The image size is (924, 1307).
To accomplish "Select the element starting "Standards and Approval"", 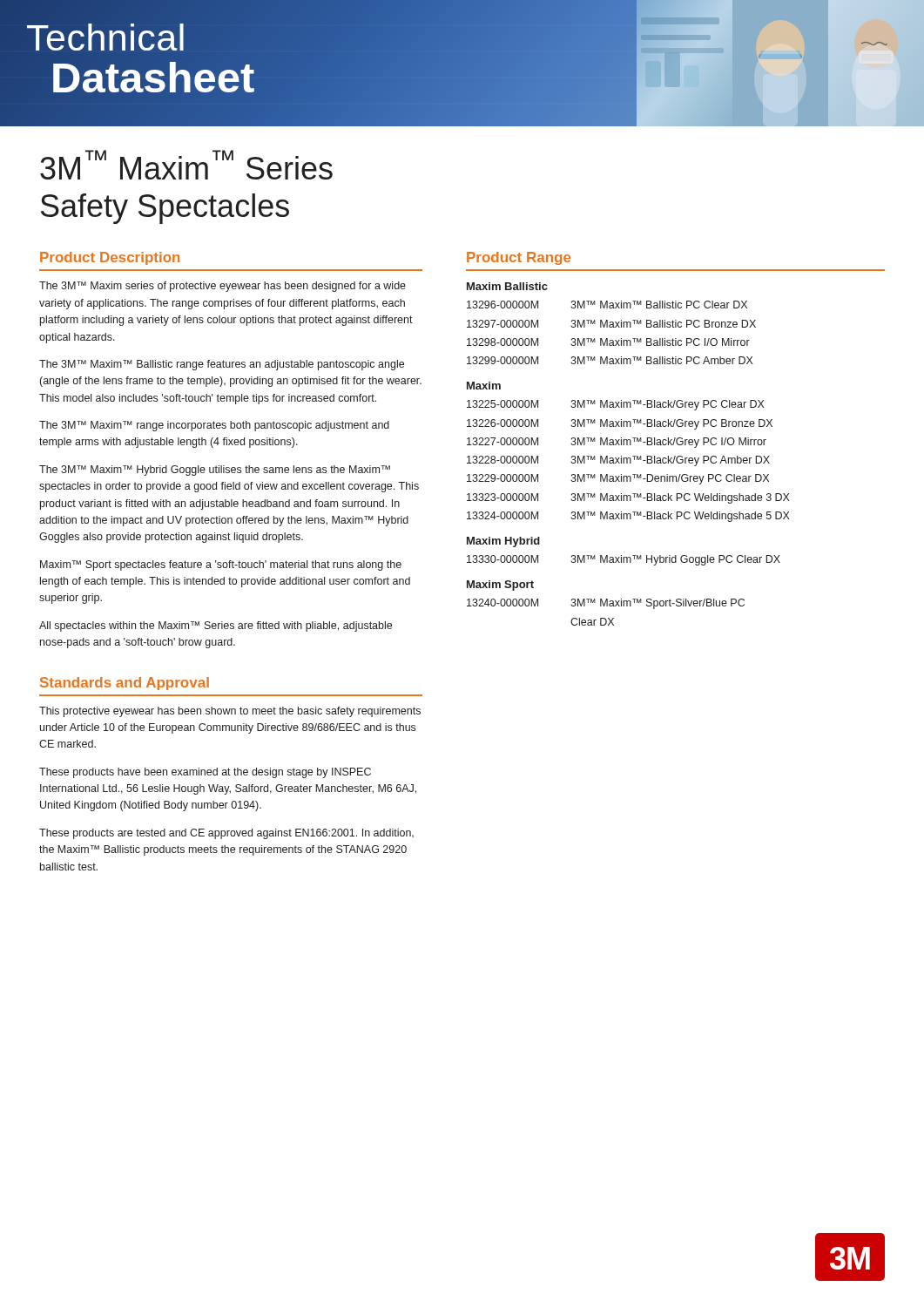I will [124, 682].
